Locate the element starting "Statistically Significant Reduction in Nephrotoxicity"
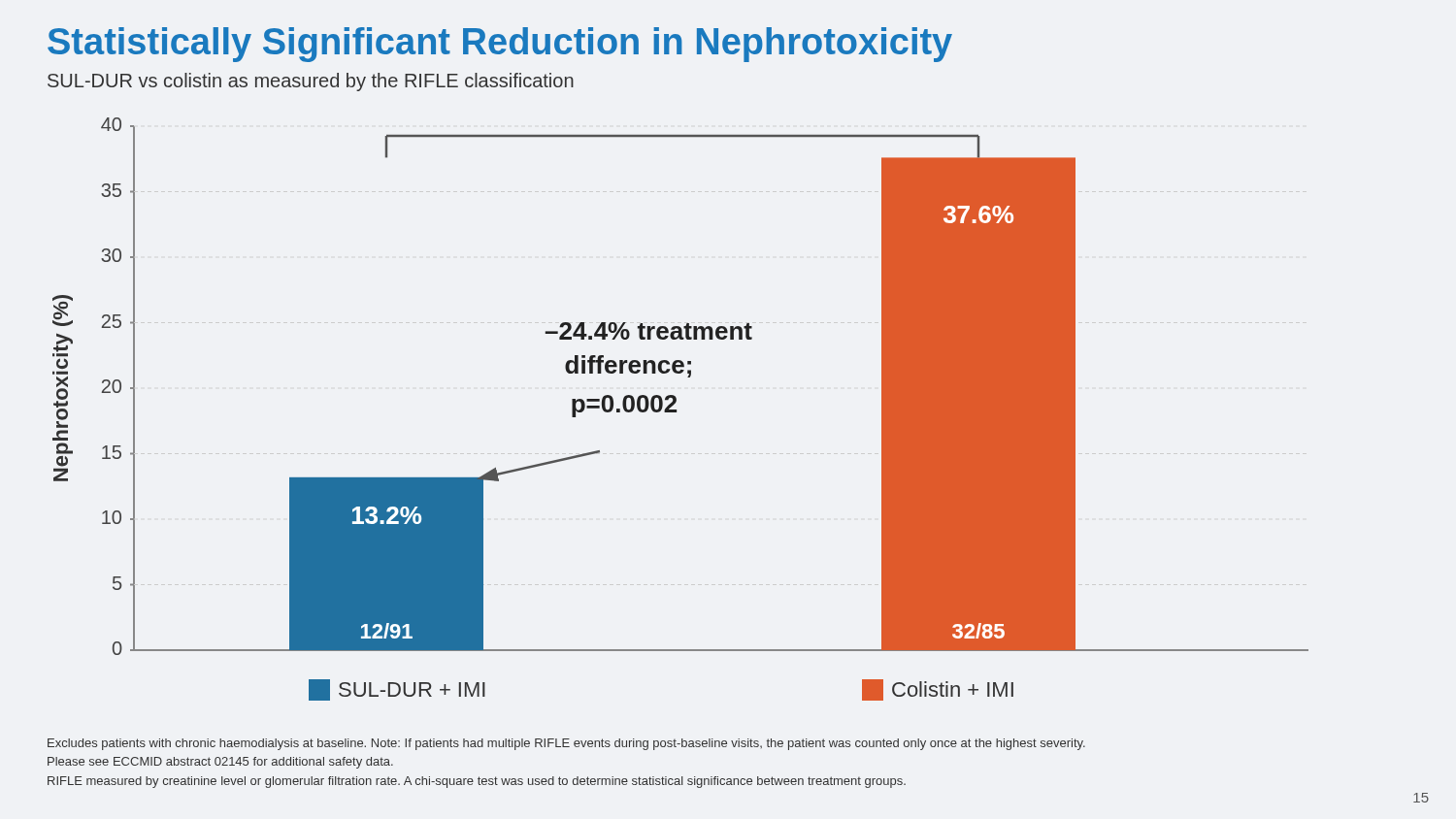Screen dimensions: 819x1456 point(500,43)
